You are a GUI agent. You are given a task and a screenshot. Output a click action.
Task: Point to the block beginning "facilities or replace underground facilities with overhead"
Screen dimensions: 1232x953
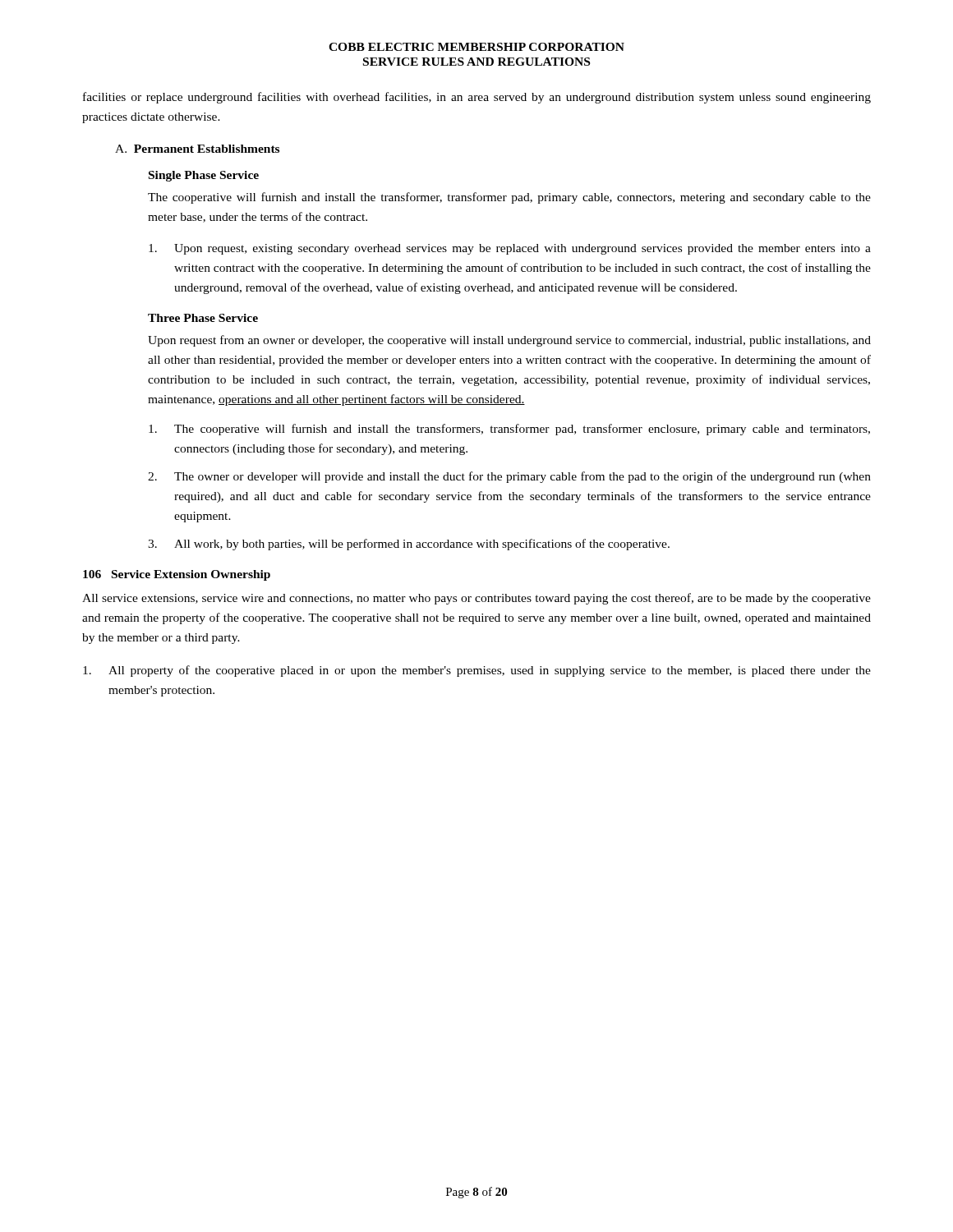pos(476,106)
